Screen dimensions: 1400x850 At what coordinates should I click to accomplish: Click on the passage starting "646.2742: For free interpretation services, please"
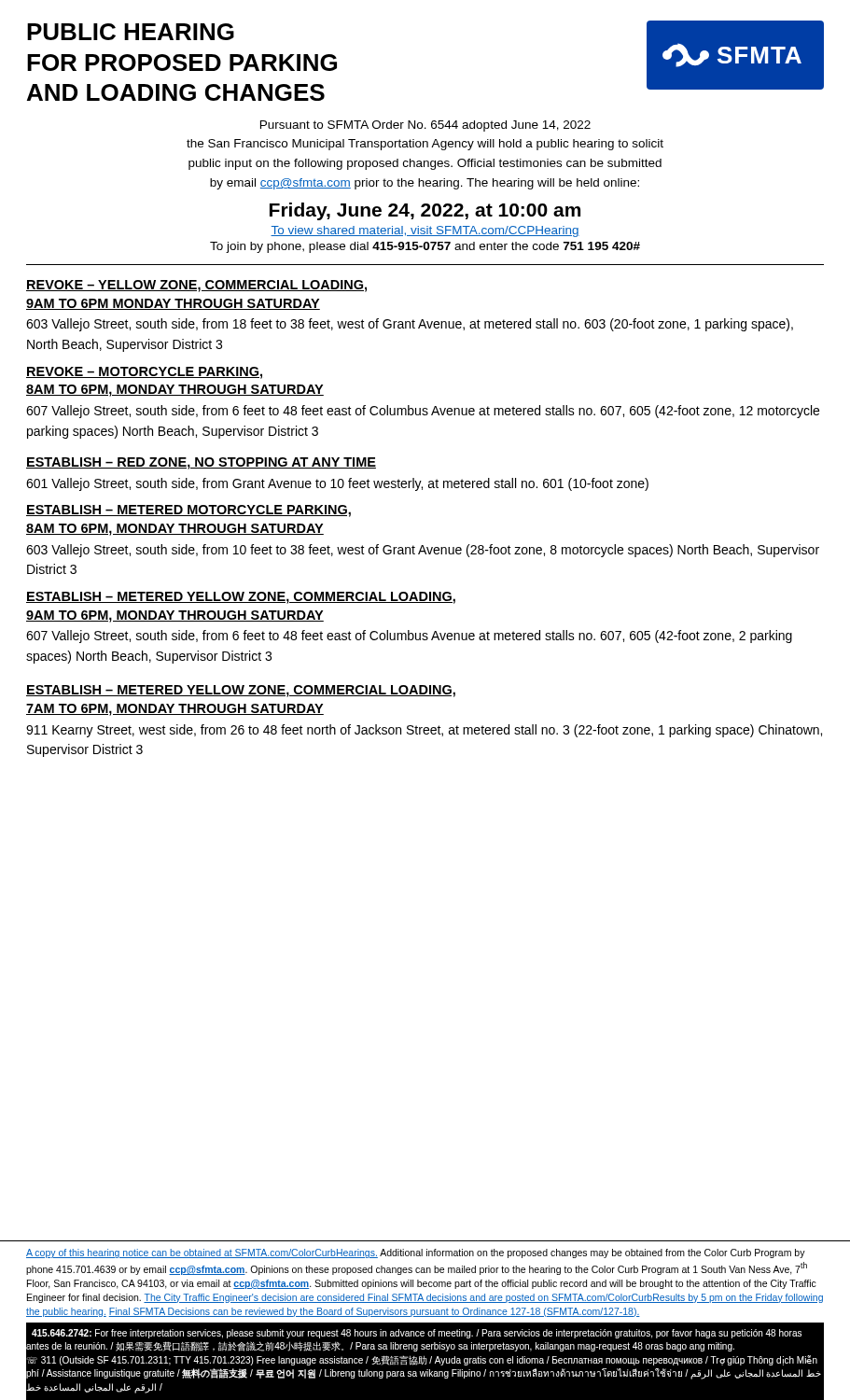click(424, 1360)
